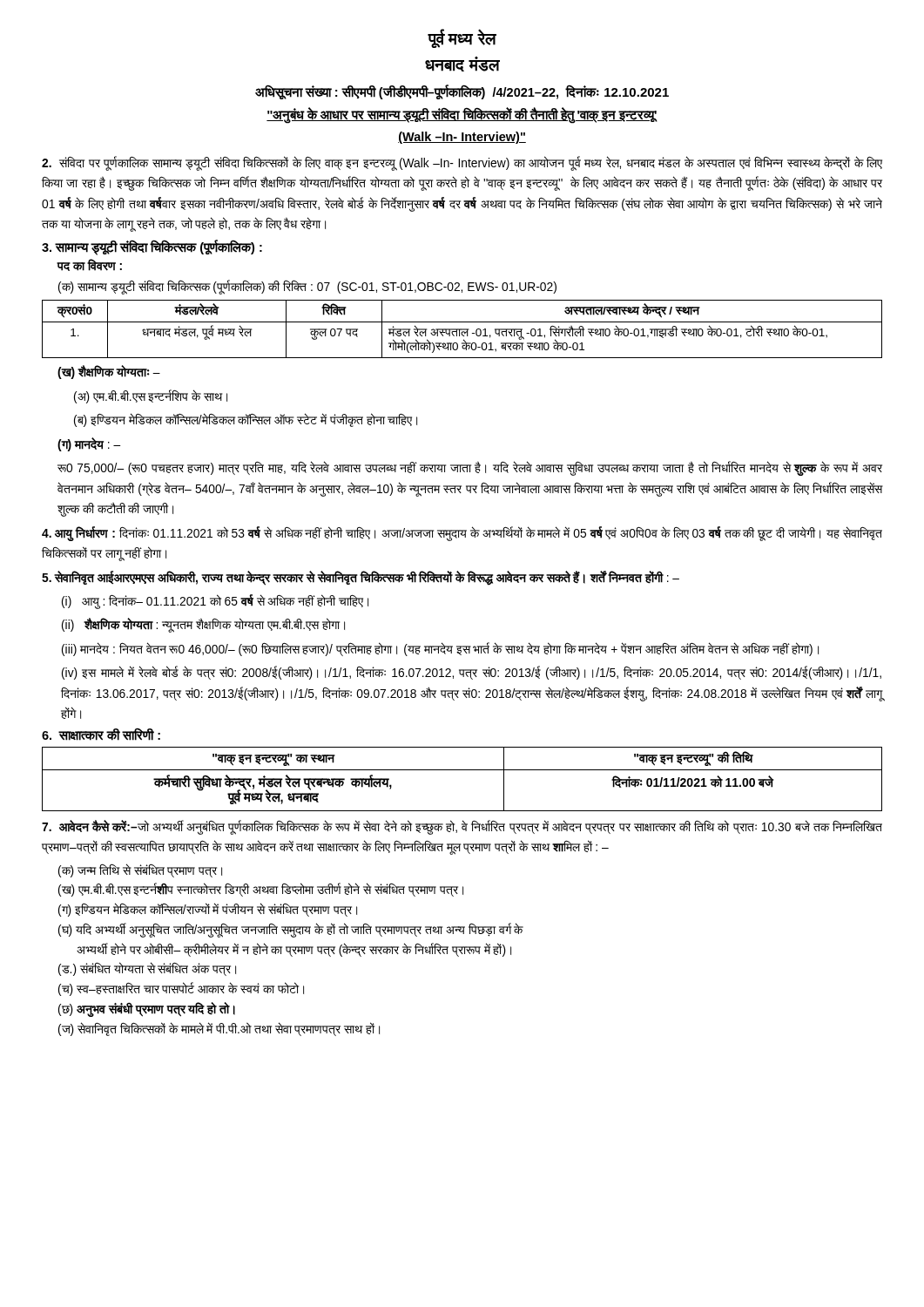Click on the list item that says "(छ) अनुभव संबंधी"
The height and width of the screenshot is (1307, 924).
point(147,1009)
